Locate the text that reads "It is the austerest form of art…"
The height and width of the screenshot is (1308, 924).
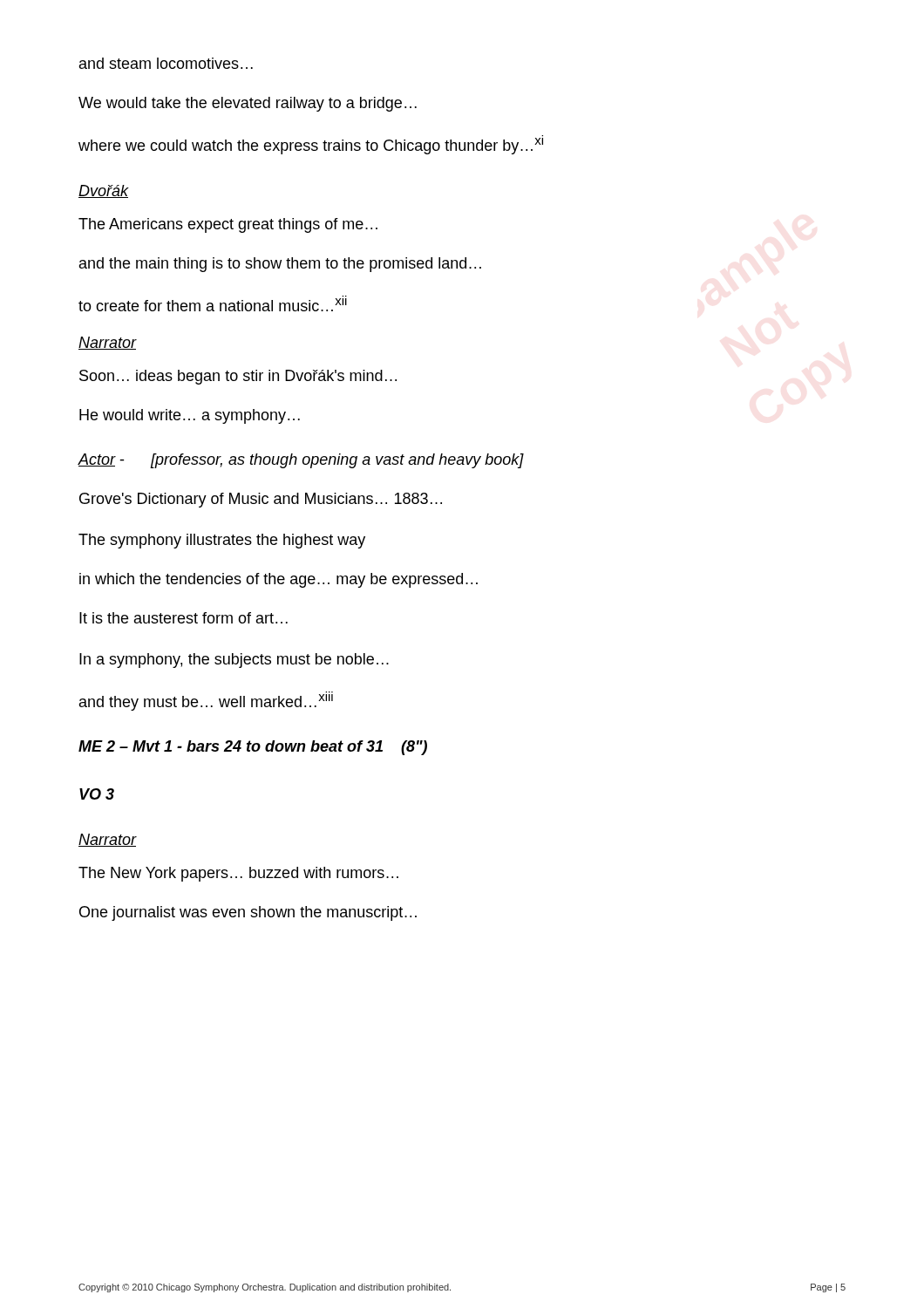click(184, 618)
